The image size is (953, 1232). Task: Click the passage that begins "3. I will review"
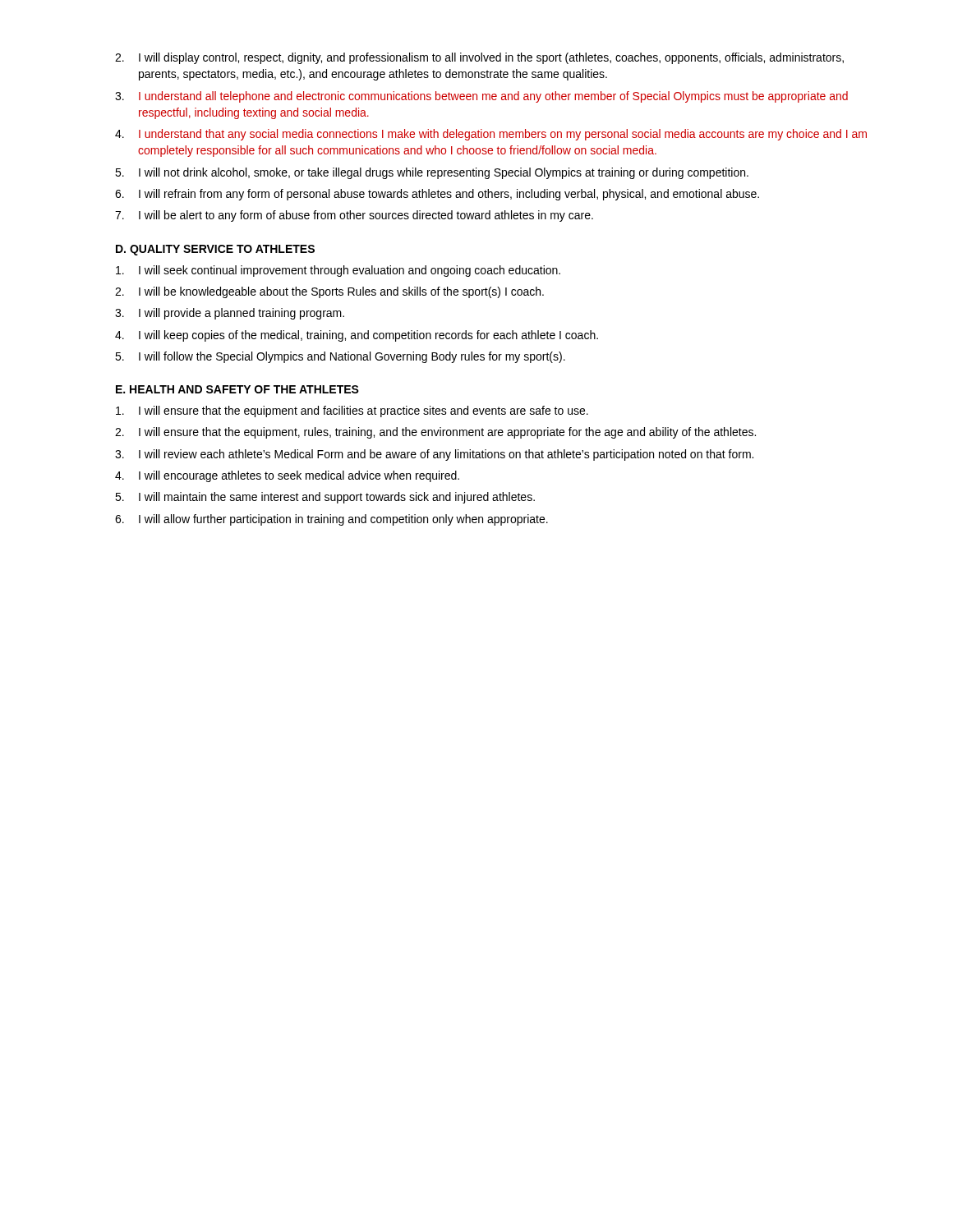493,454
